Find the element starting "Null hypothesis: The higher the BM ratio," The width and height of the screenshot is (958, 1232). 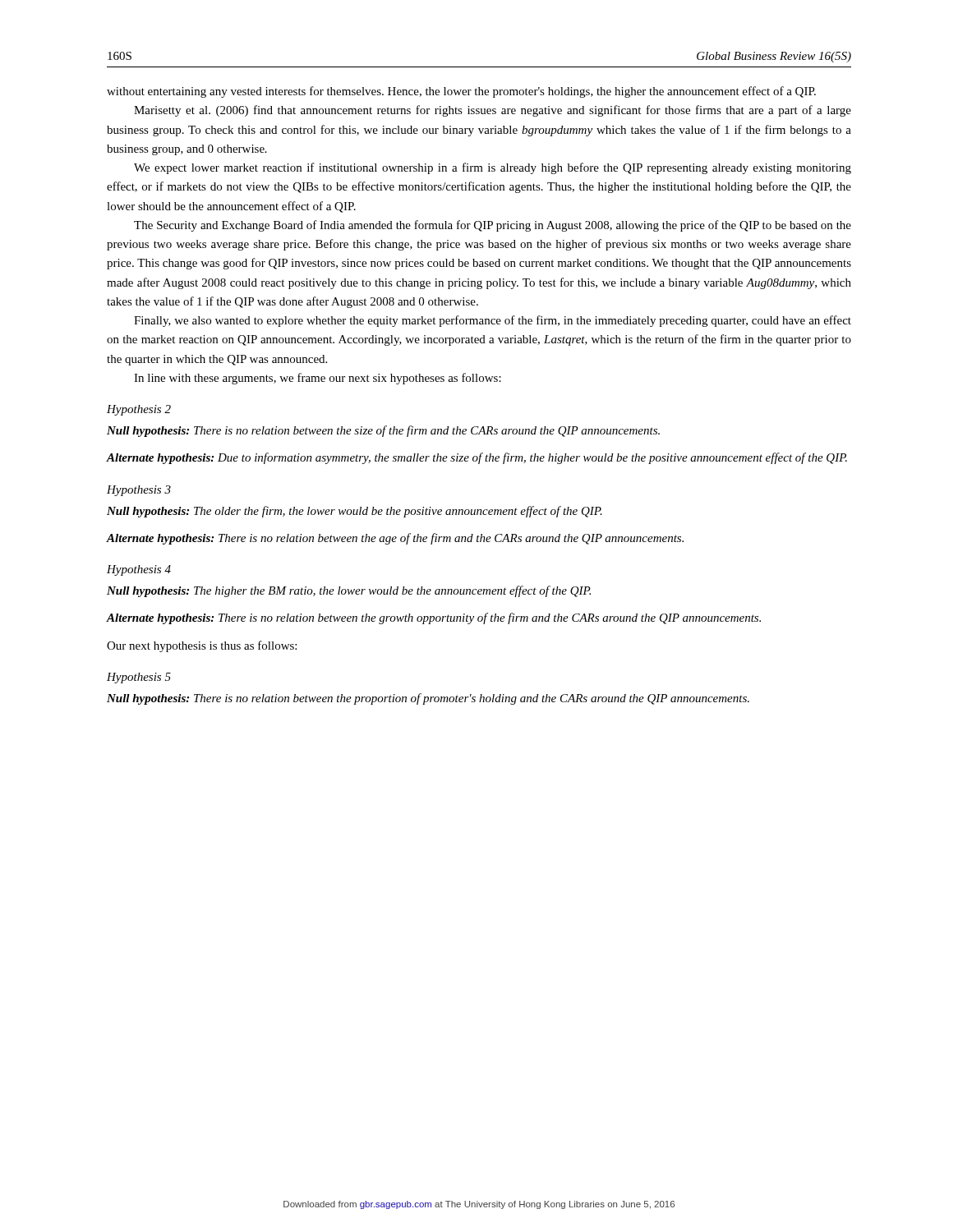point(349,591)
